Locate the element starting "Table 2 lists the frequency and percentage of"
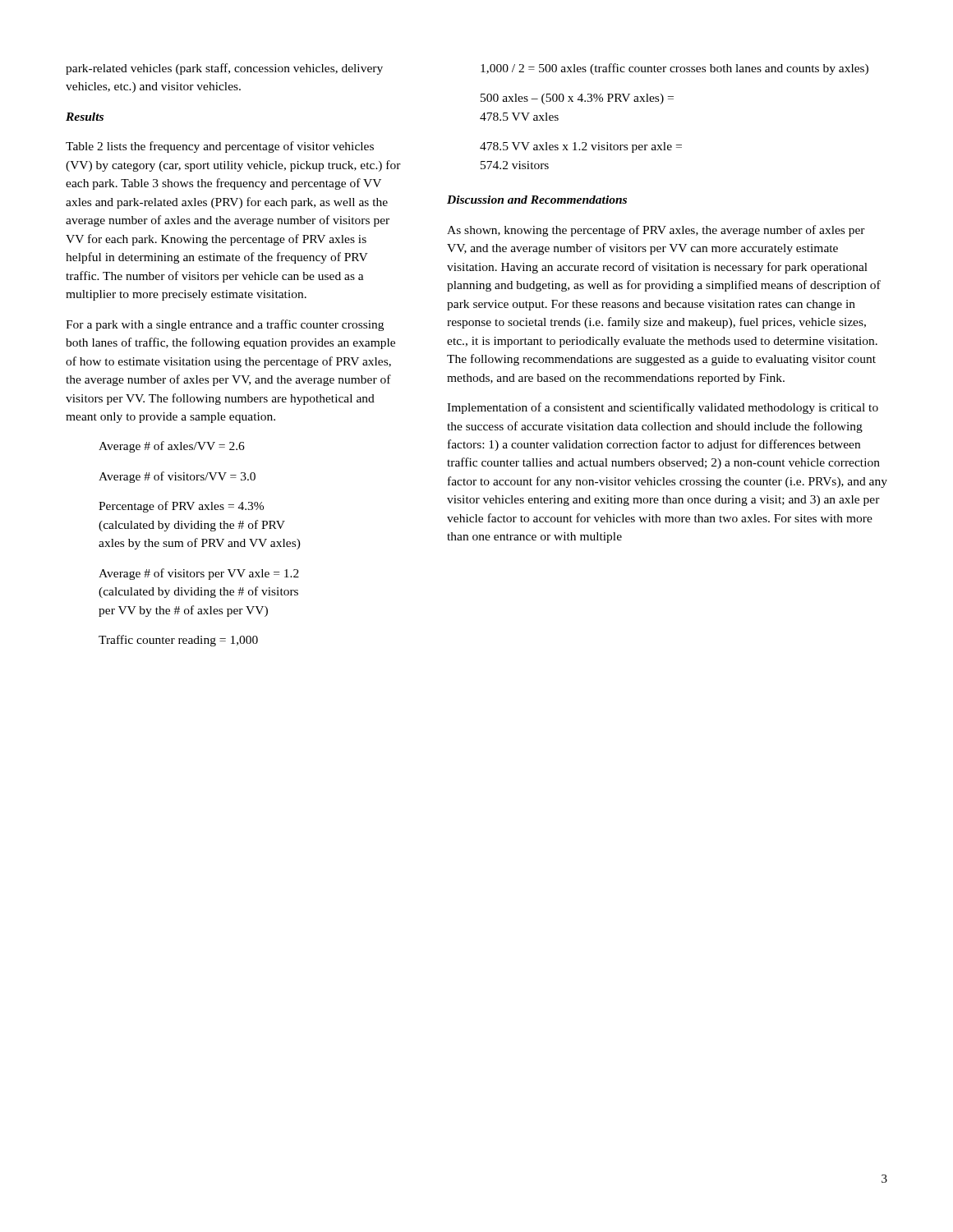The width and height of the screenshot is (953, 1232). point(235,221)
